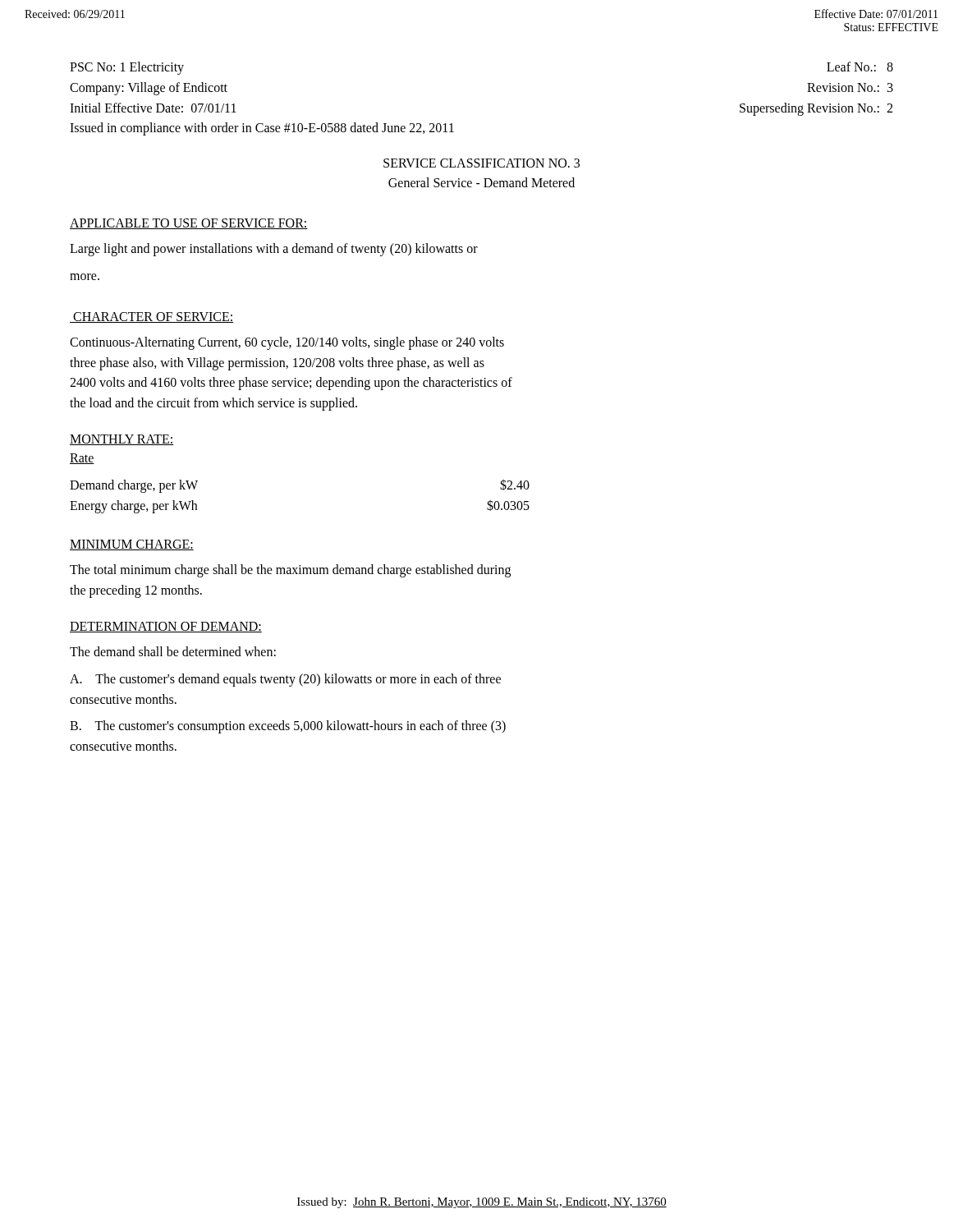Locate the block of text that opens with "B. The customer's consumption"
Screen dimensions: 1232x963
click(288, 736)
